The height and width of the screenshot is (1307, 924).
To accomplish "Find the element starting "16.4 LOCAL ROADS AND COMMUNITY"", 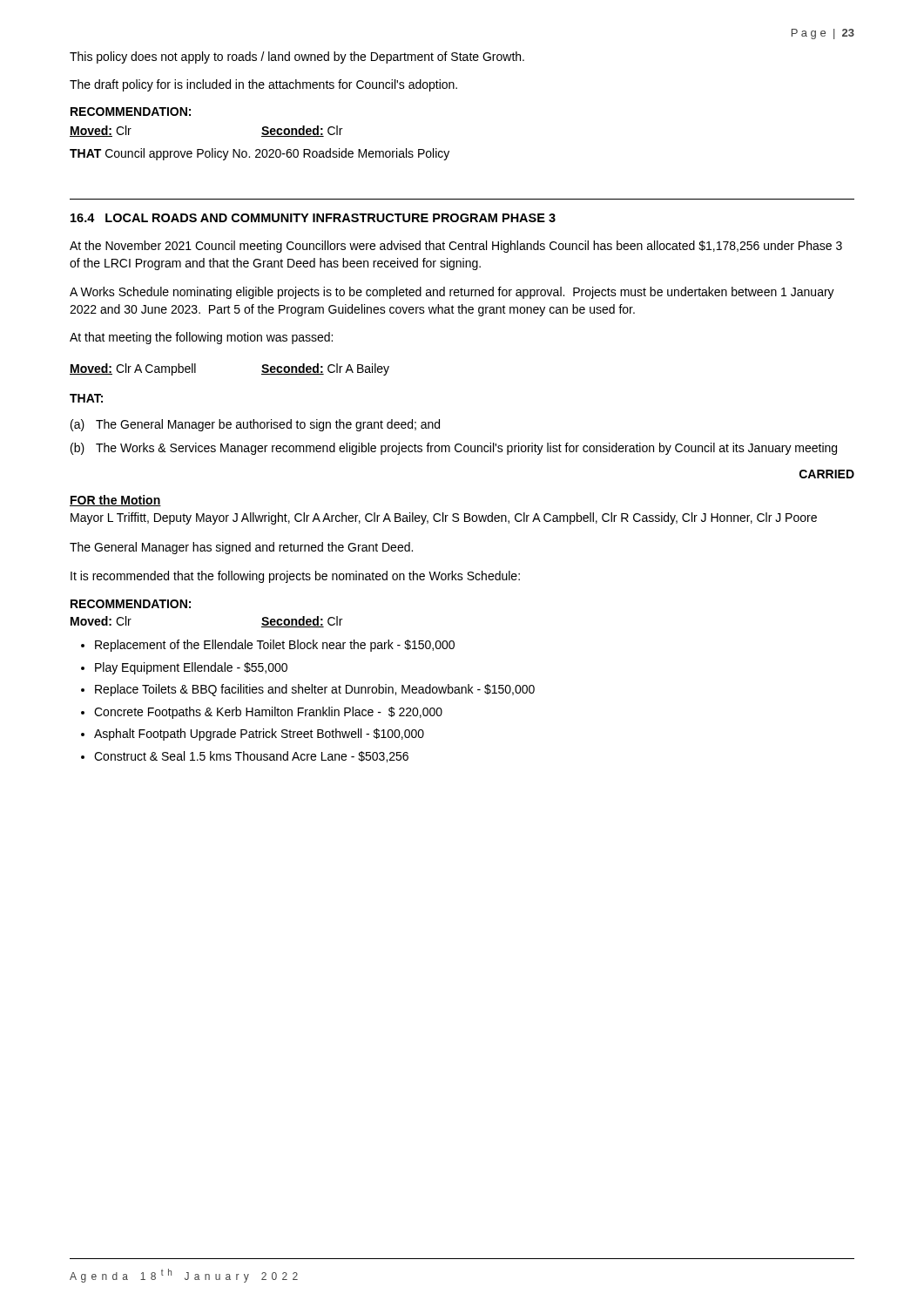I will coord(313,218).
